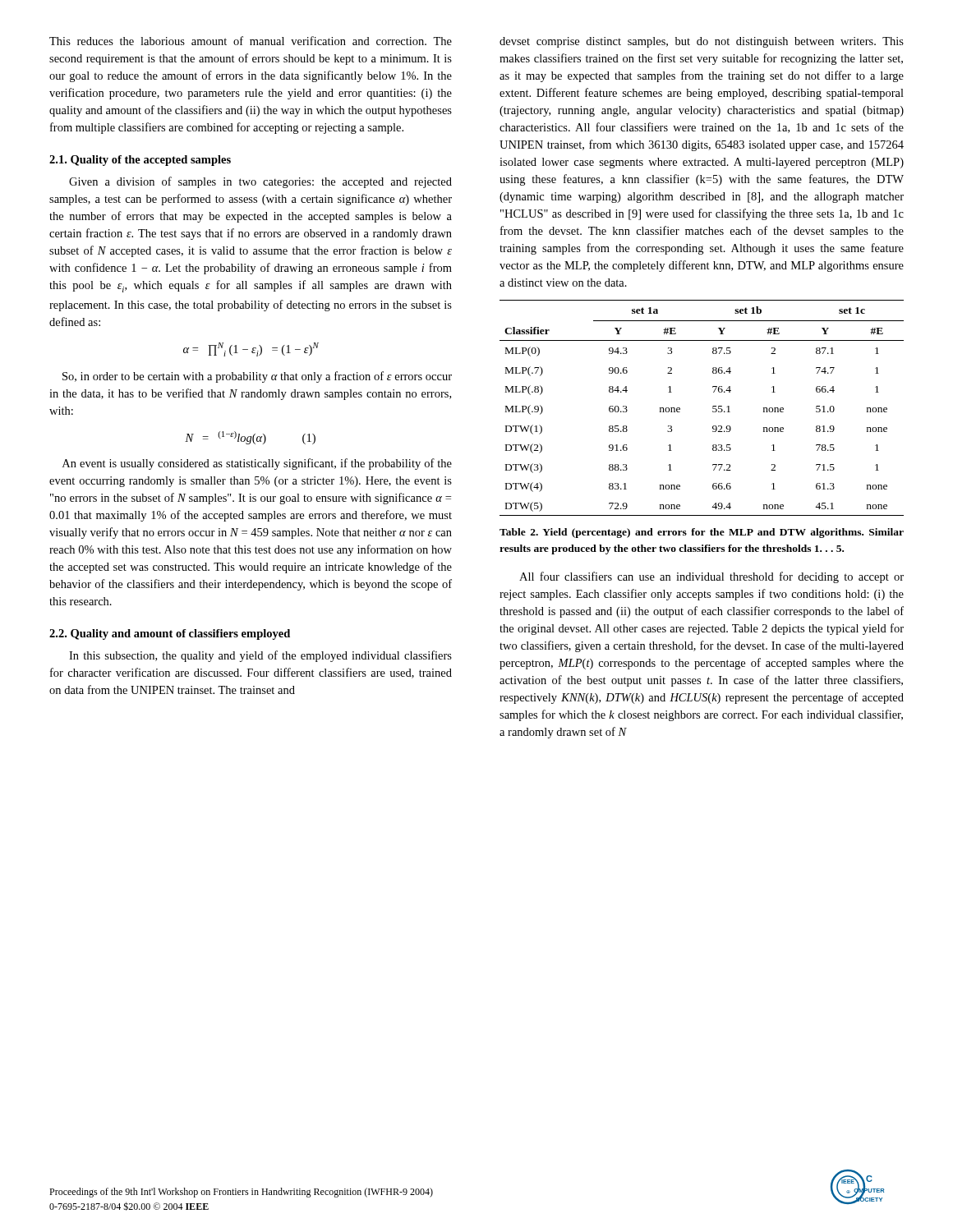Find "2.1. Quality of the accepted samples" on this page
Image resolution: width=953 pixels, height=1232 pixels.
tap(140, 161)
